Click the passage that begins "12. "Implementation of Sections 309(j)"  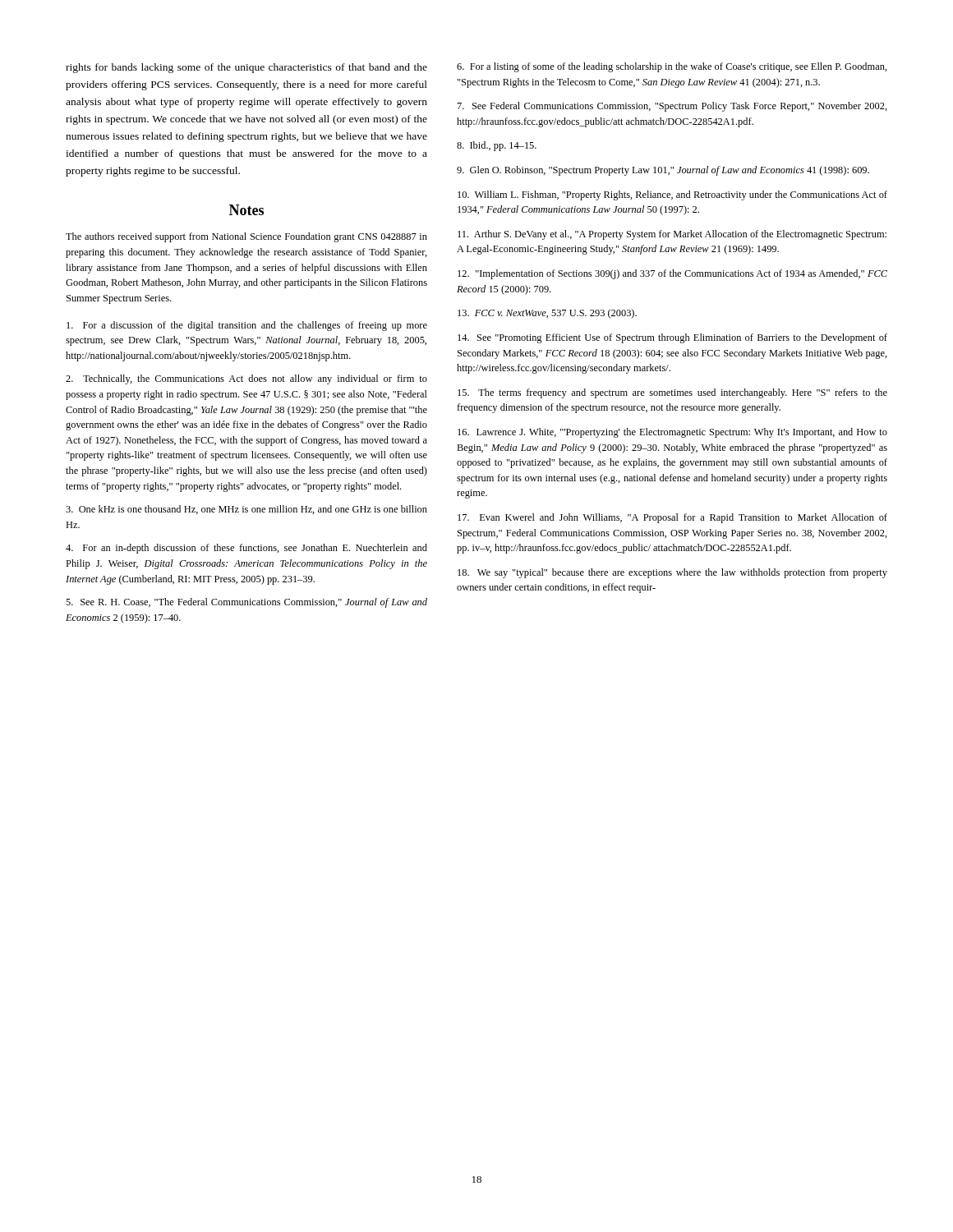click(672, 281)
